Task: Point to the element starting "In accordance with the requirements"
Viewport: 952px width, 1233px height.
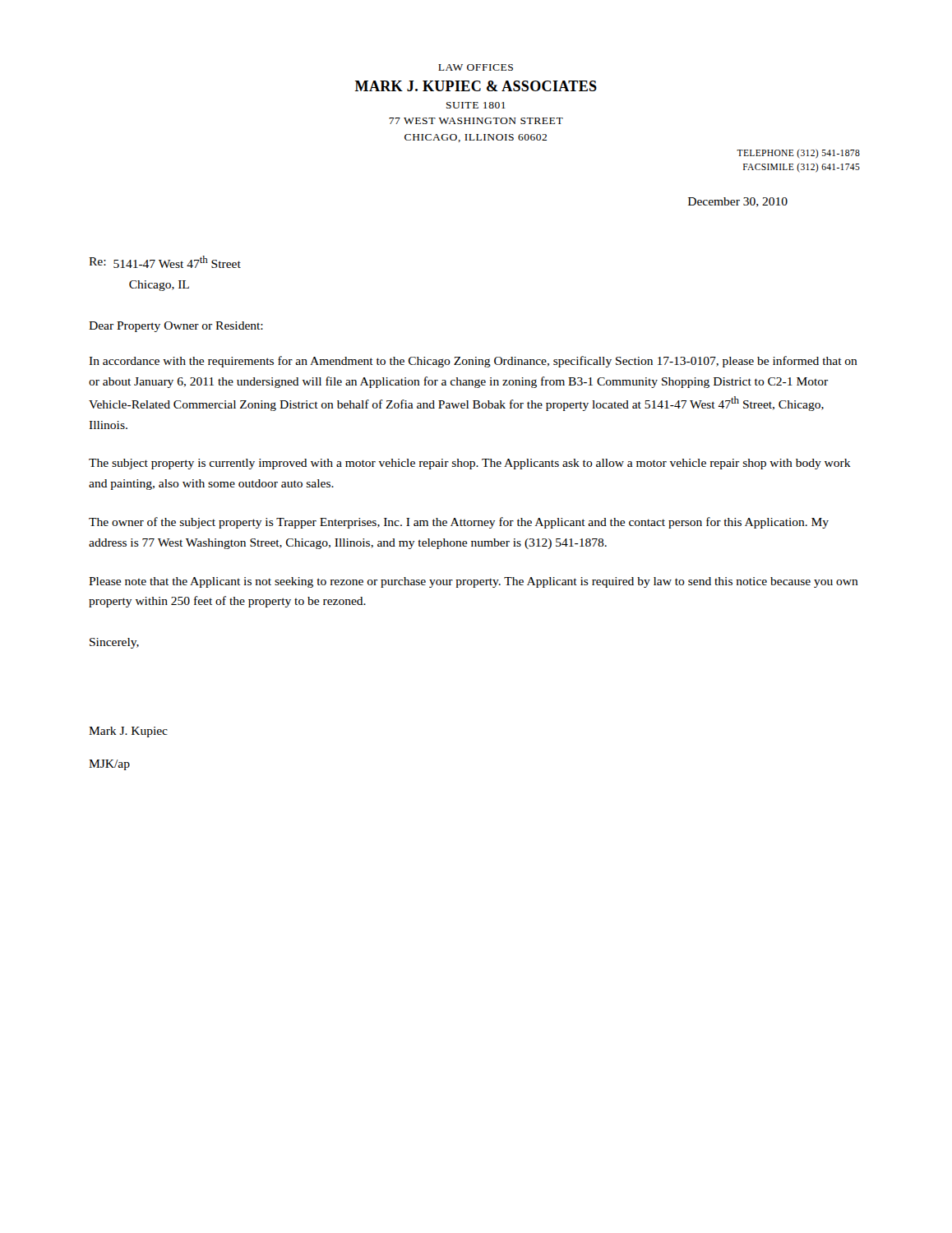Action: pos(473,392)
